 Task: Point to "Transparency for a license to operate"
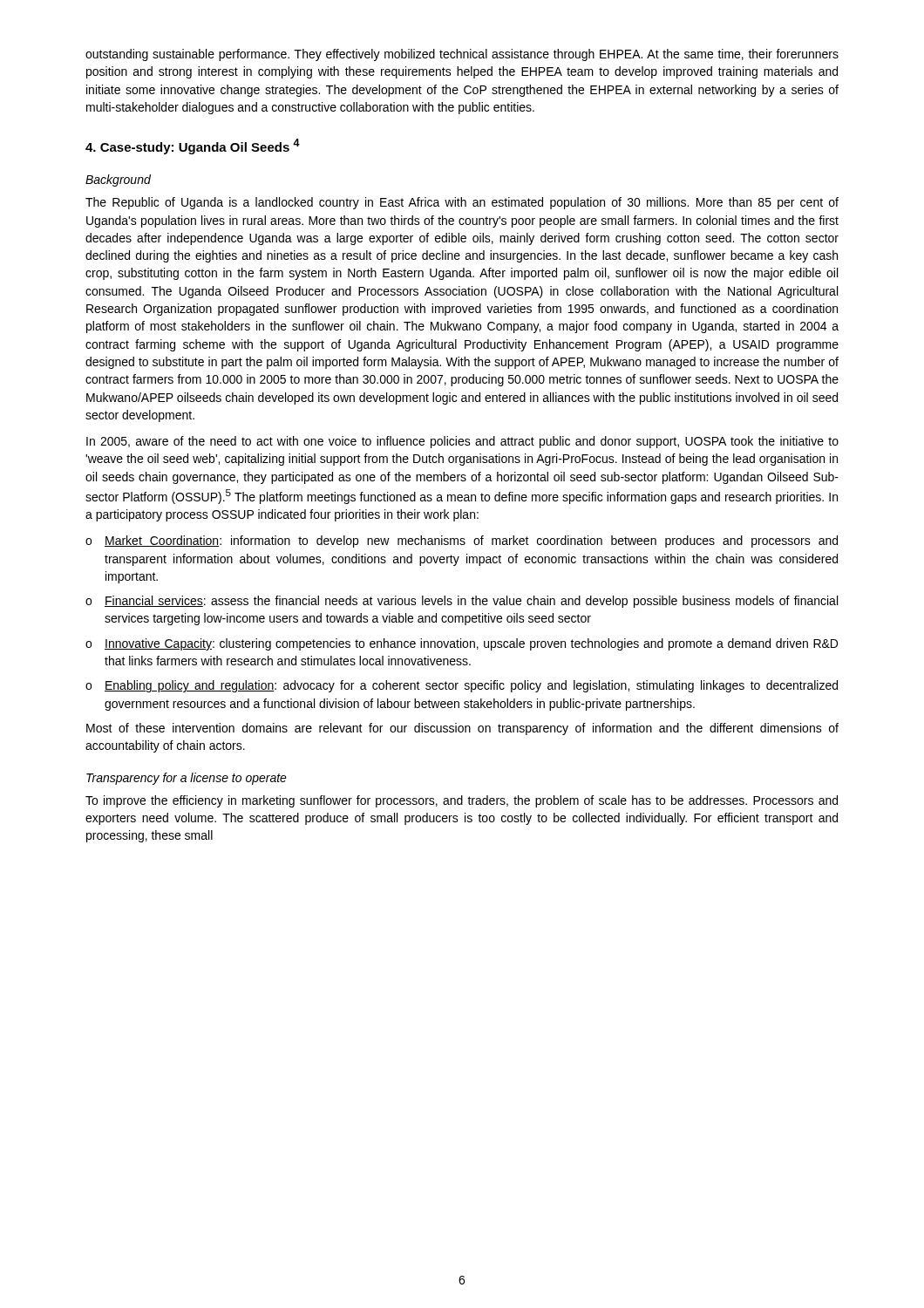(186, 777)
